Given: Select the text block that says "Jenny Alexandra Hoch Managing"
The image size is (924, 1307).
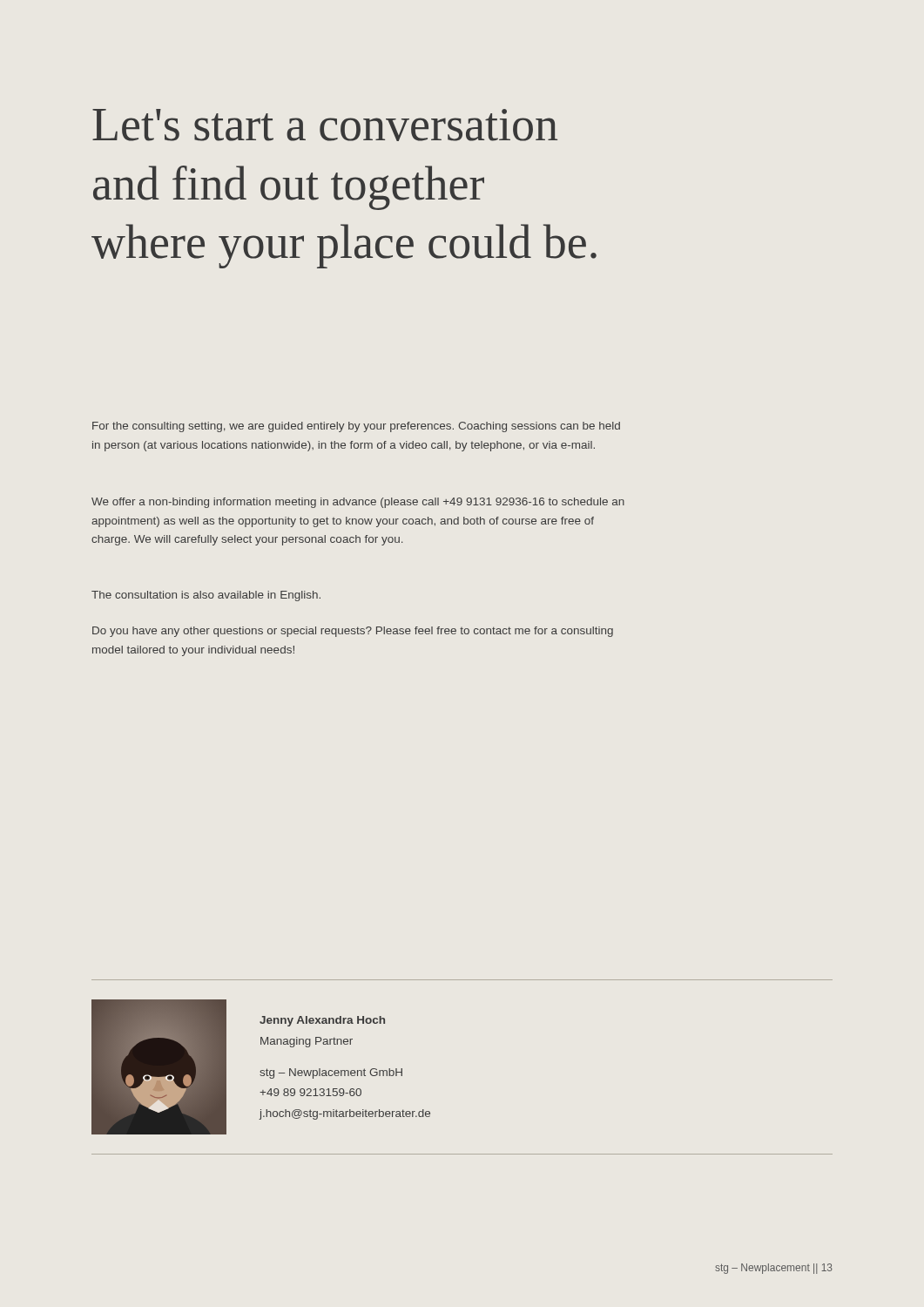Looking at the screenshot, I should pyautogui.click(x=345, y=1067).
